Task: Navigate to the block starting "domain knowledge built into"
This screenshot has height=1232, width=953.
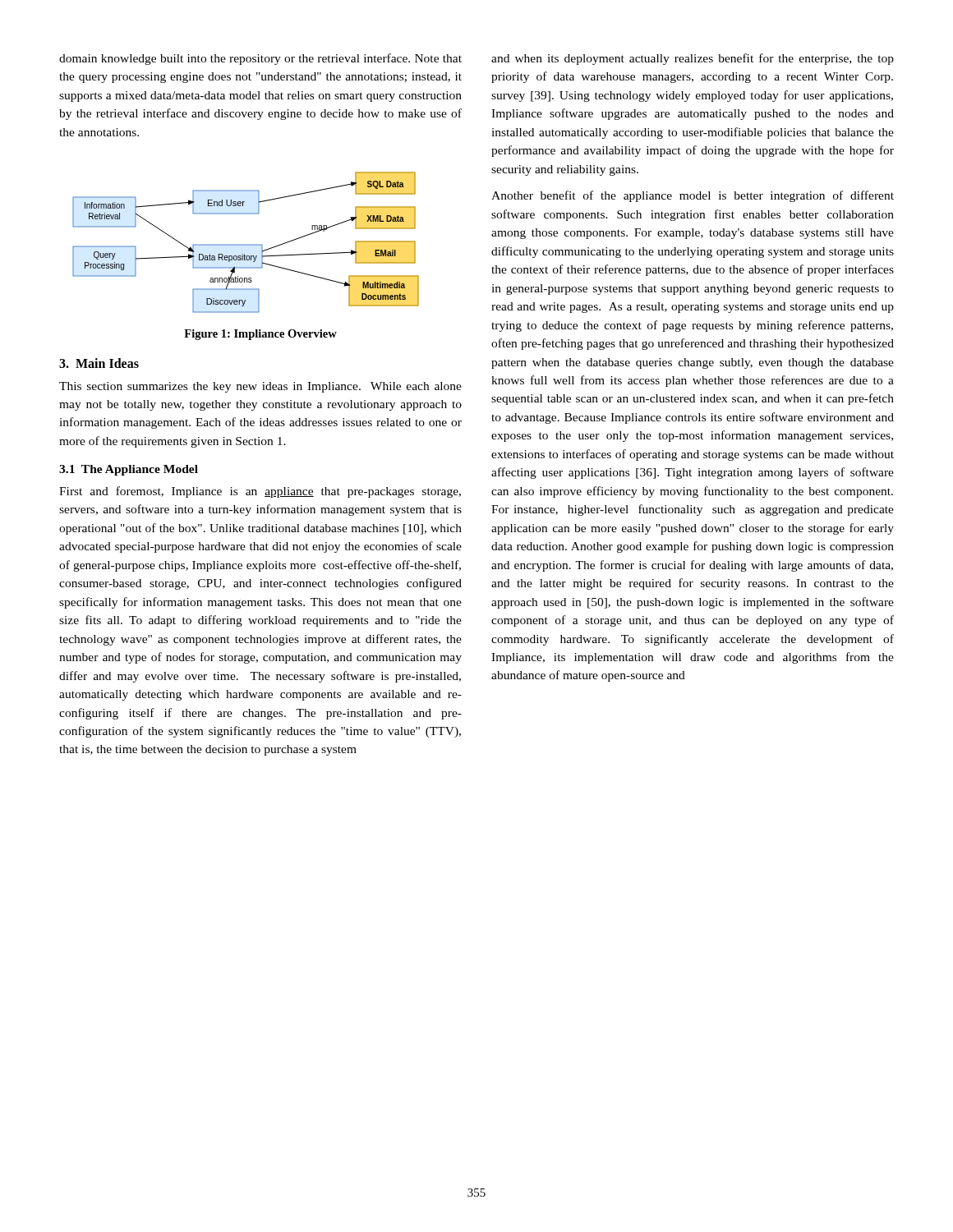Action: click(260, 95)
